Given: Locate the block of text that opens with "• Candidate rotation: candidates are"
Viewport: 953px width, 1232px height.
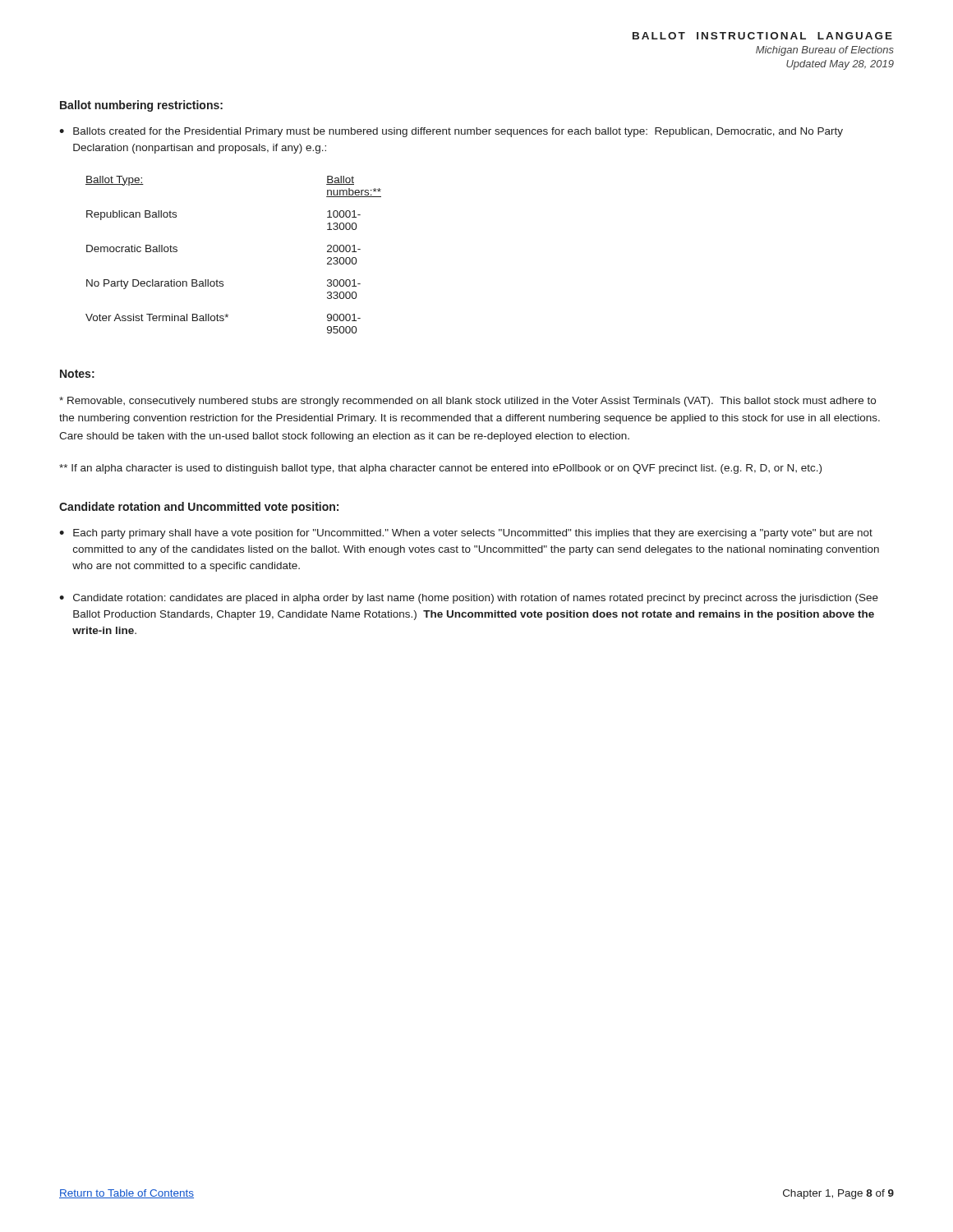Looking at the screenshot, I should tap(476, 614).
